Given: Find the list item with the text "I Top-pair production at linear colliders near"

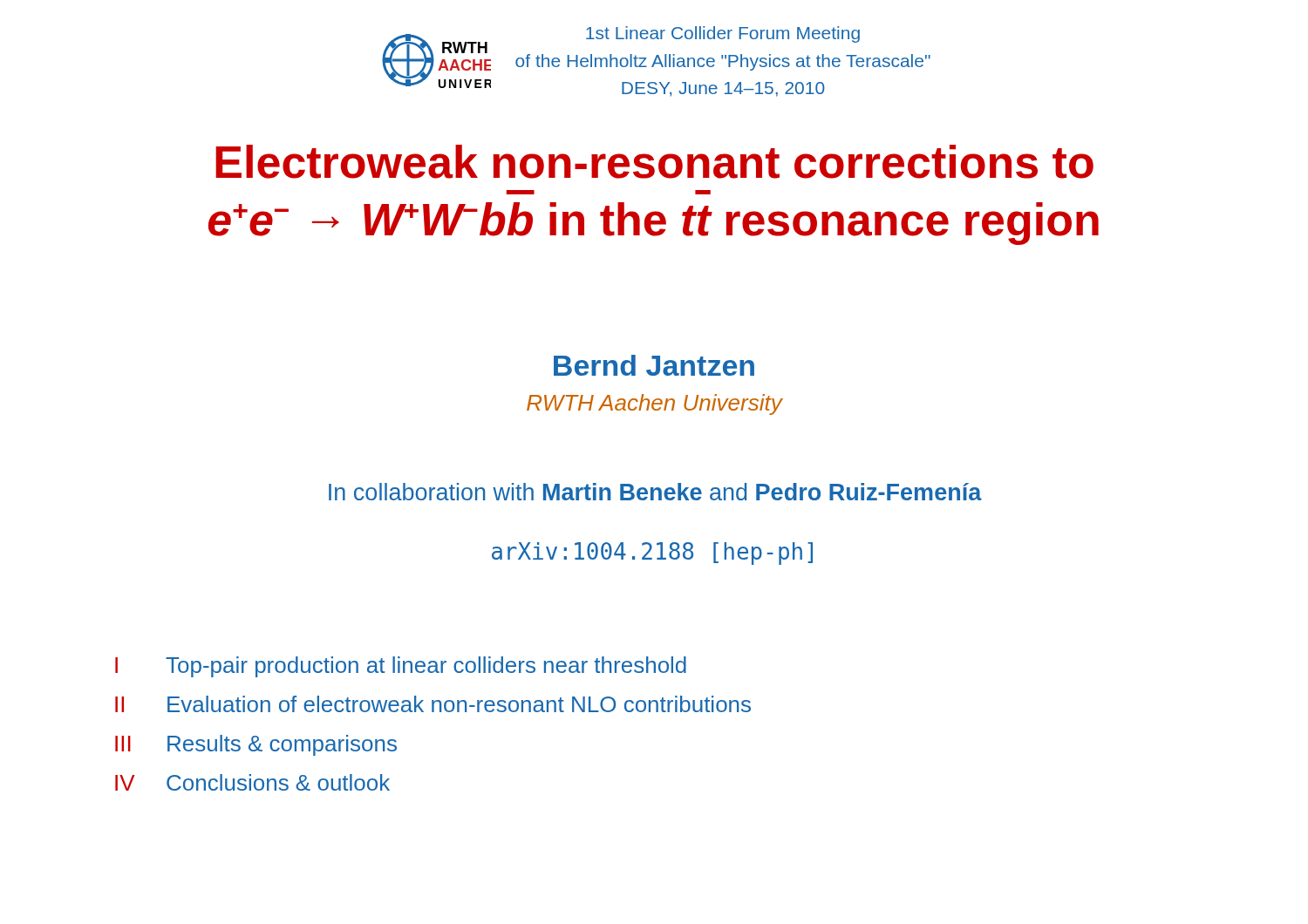Looking at the screenshot, I should tap(400, 666).
